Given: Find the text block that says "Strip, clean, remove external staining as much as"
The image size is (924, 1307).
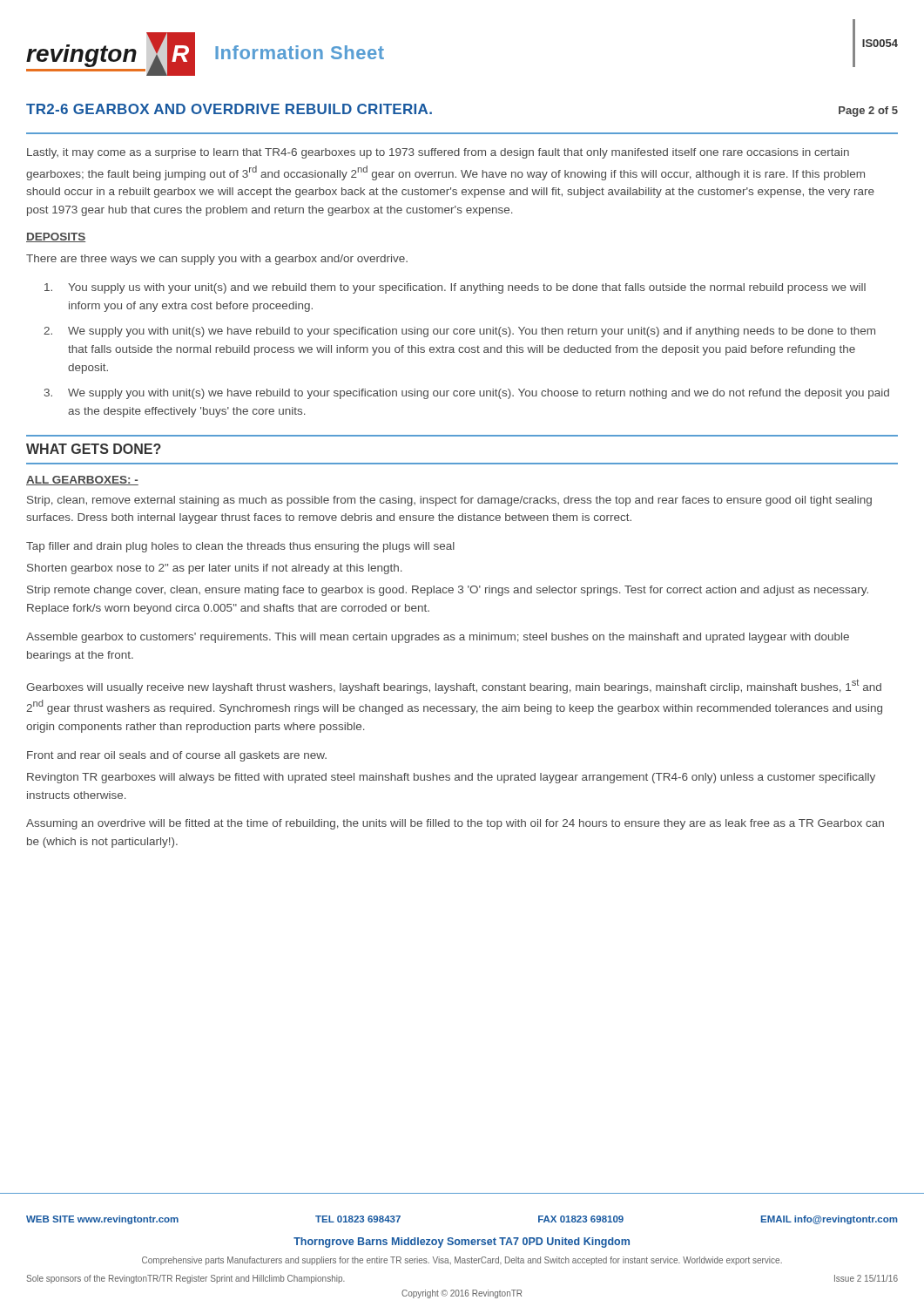Looking at the screenshot, I should tap(449, 508).
